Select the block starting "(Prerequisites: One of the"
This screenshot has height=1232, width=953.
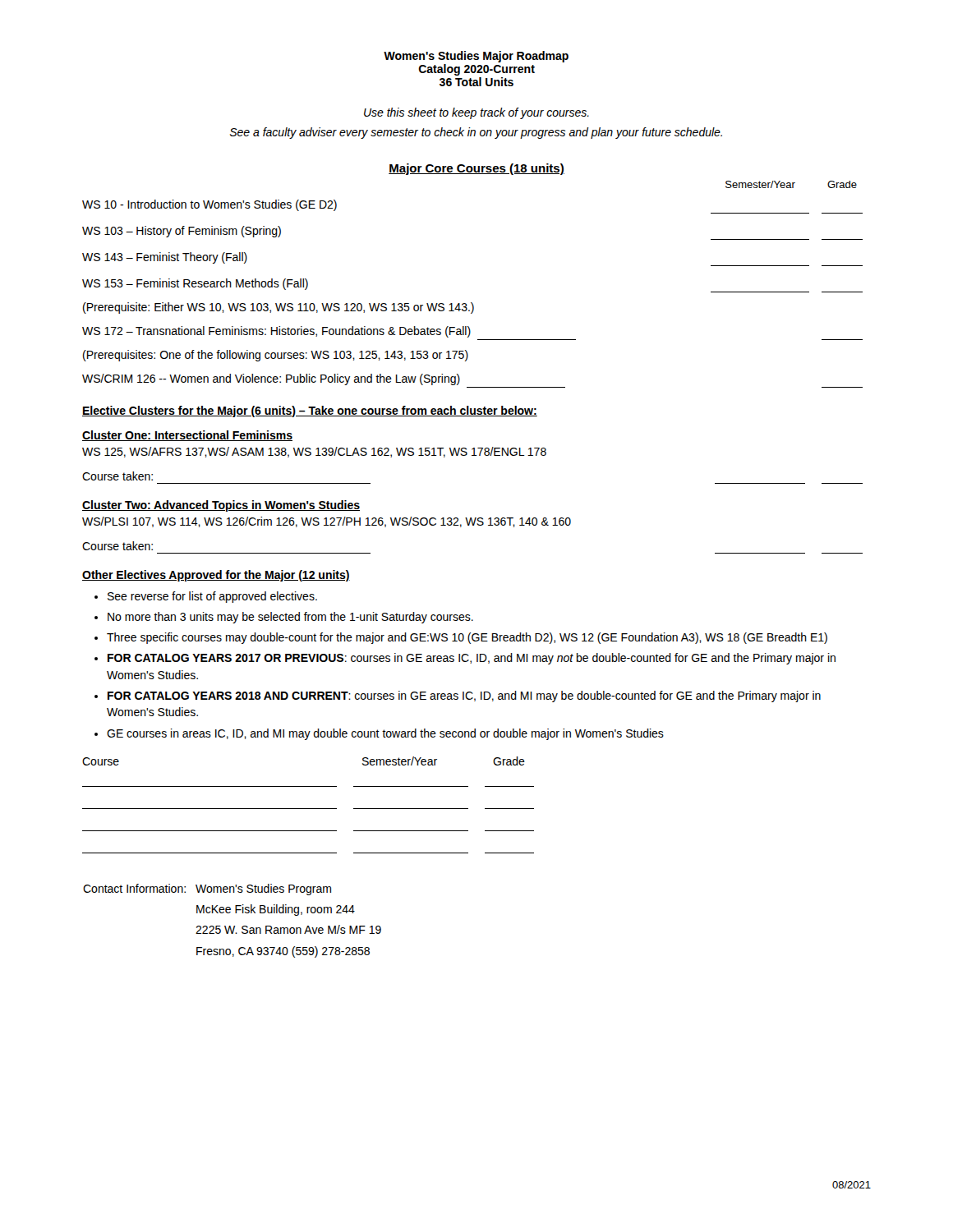click(275, 355)
